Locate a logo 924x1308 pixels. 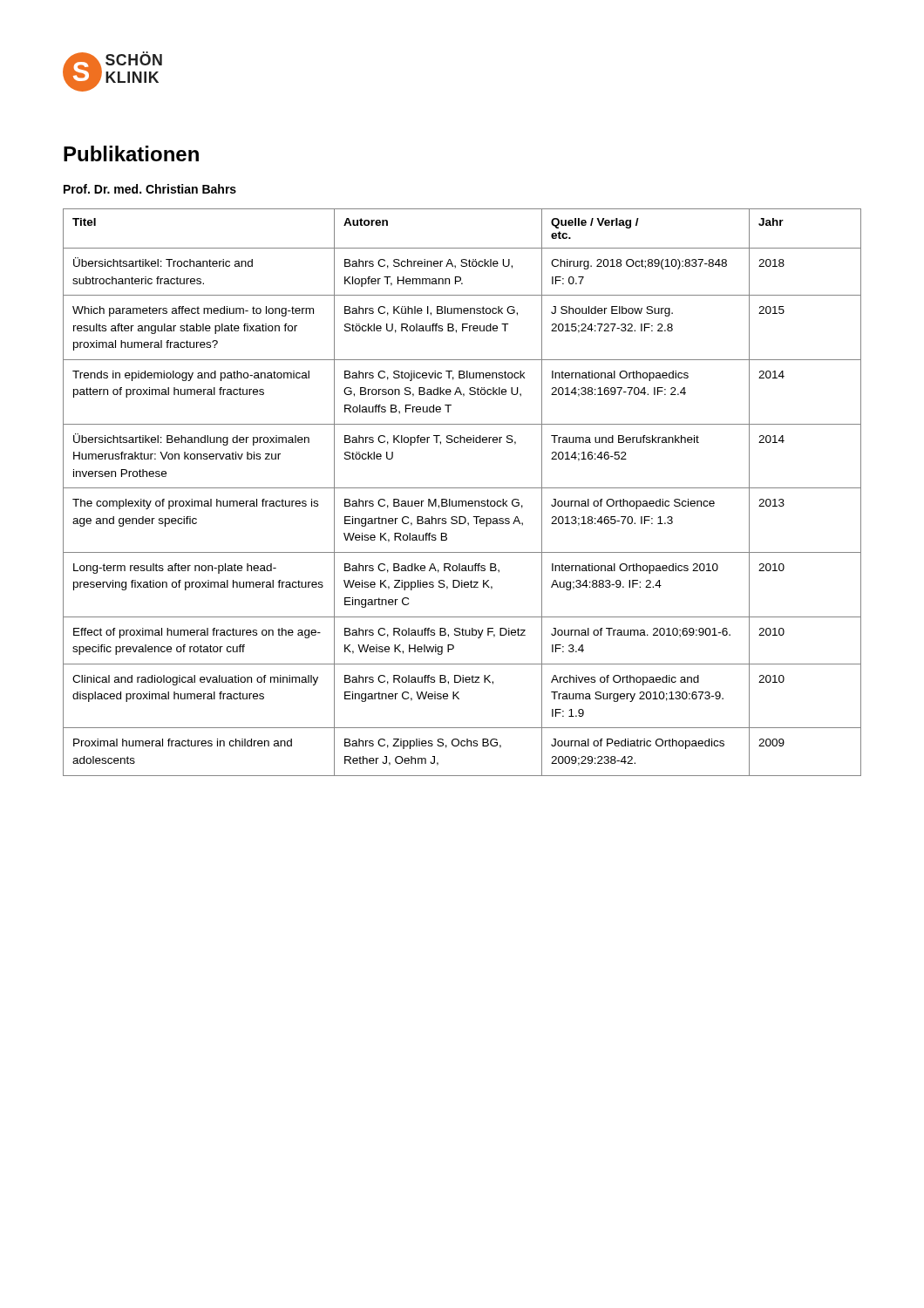[x=462, y=75]
